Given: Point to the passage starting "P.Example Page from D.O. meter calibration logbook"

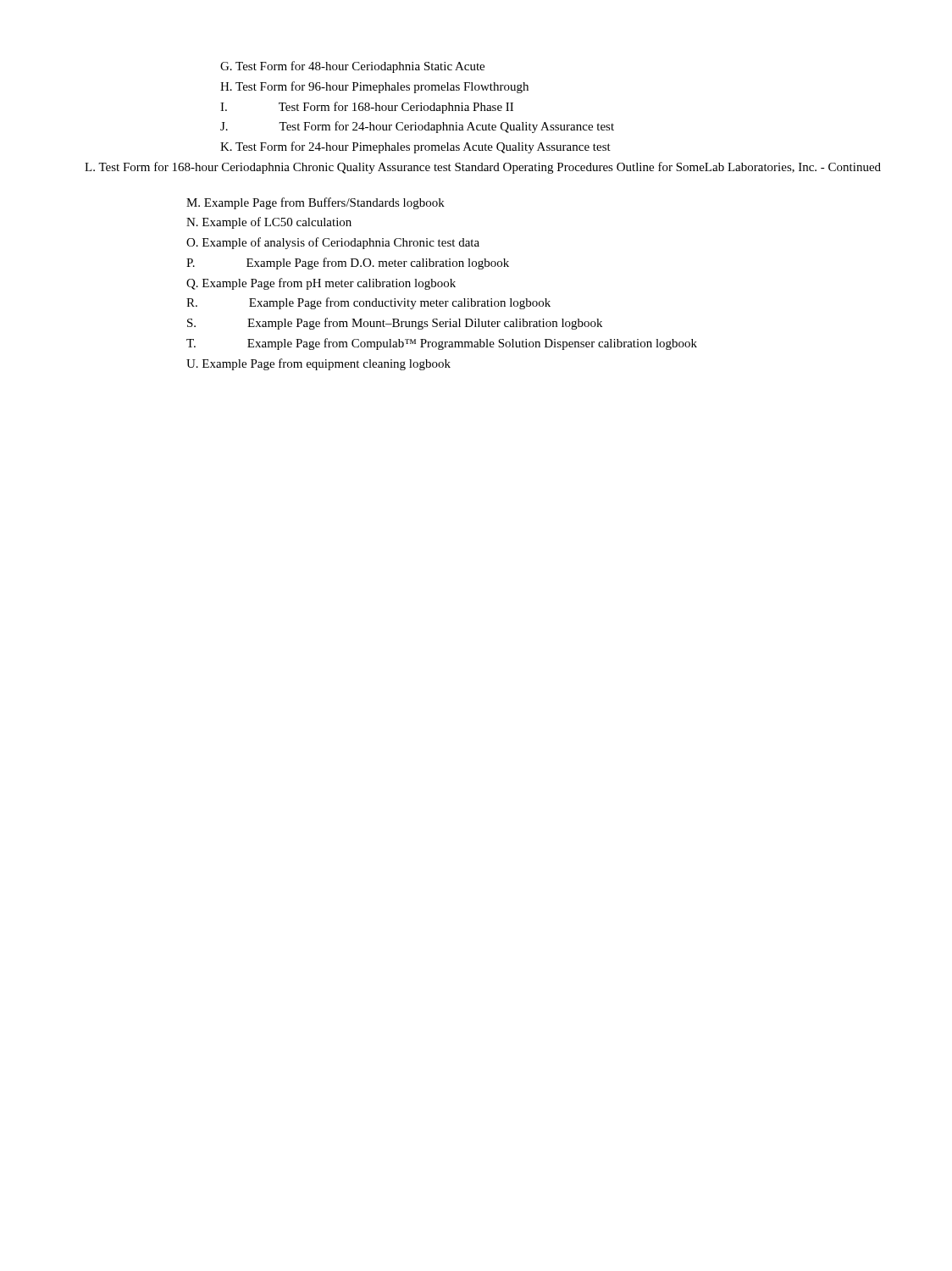Looking at the screenshot, I should pos(348,262).
